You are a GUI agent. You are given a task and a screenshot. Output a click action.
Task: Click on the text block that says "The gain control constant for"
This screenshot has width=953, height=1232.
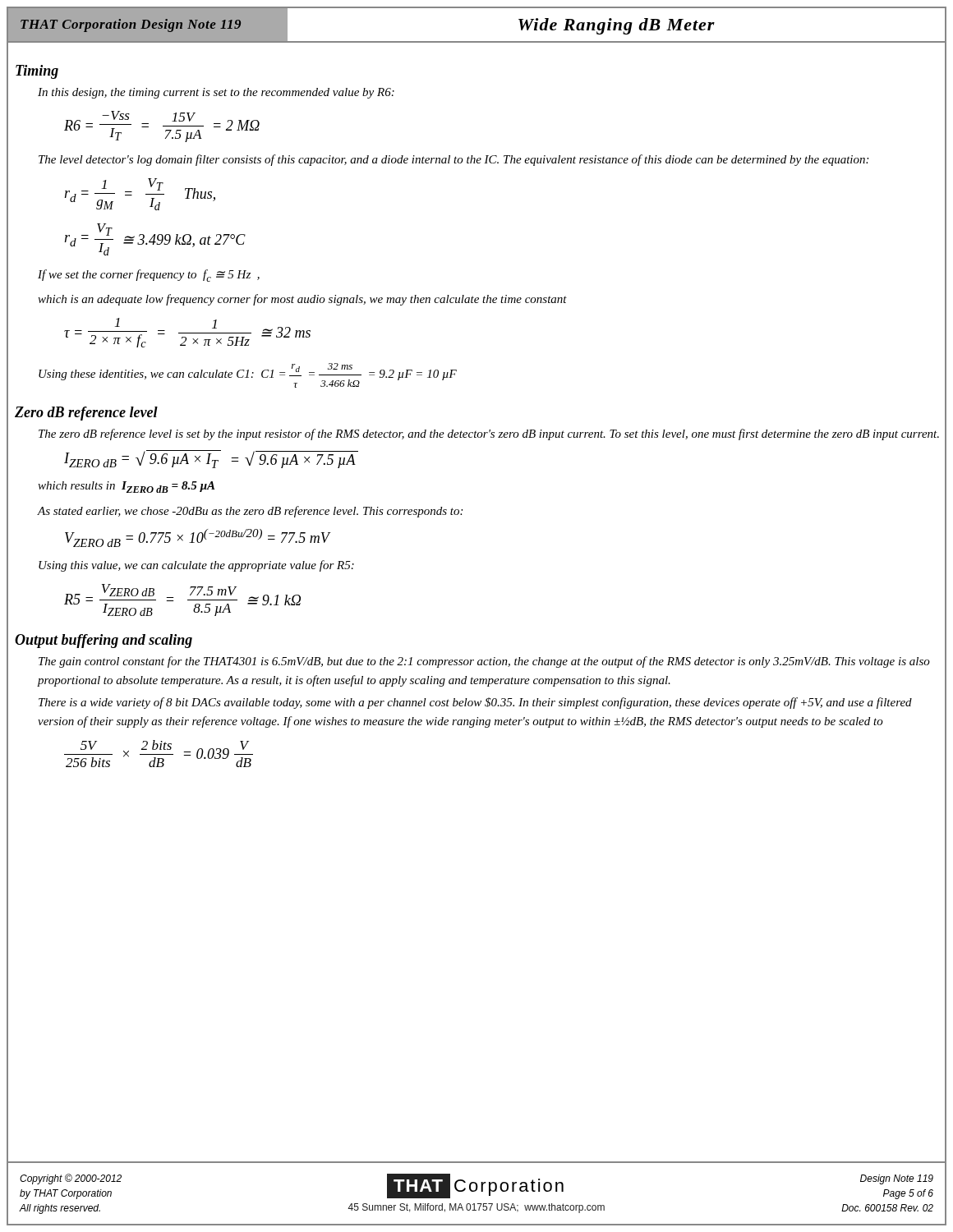[484, 670]
